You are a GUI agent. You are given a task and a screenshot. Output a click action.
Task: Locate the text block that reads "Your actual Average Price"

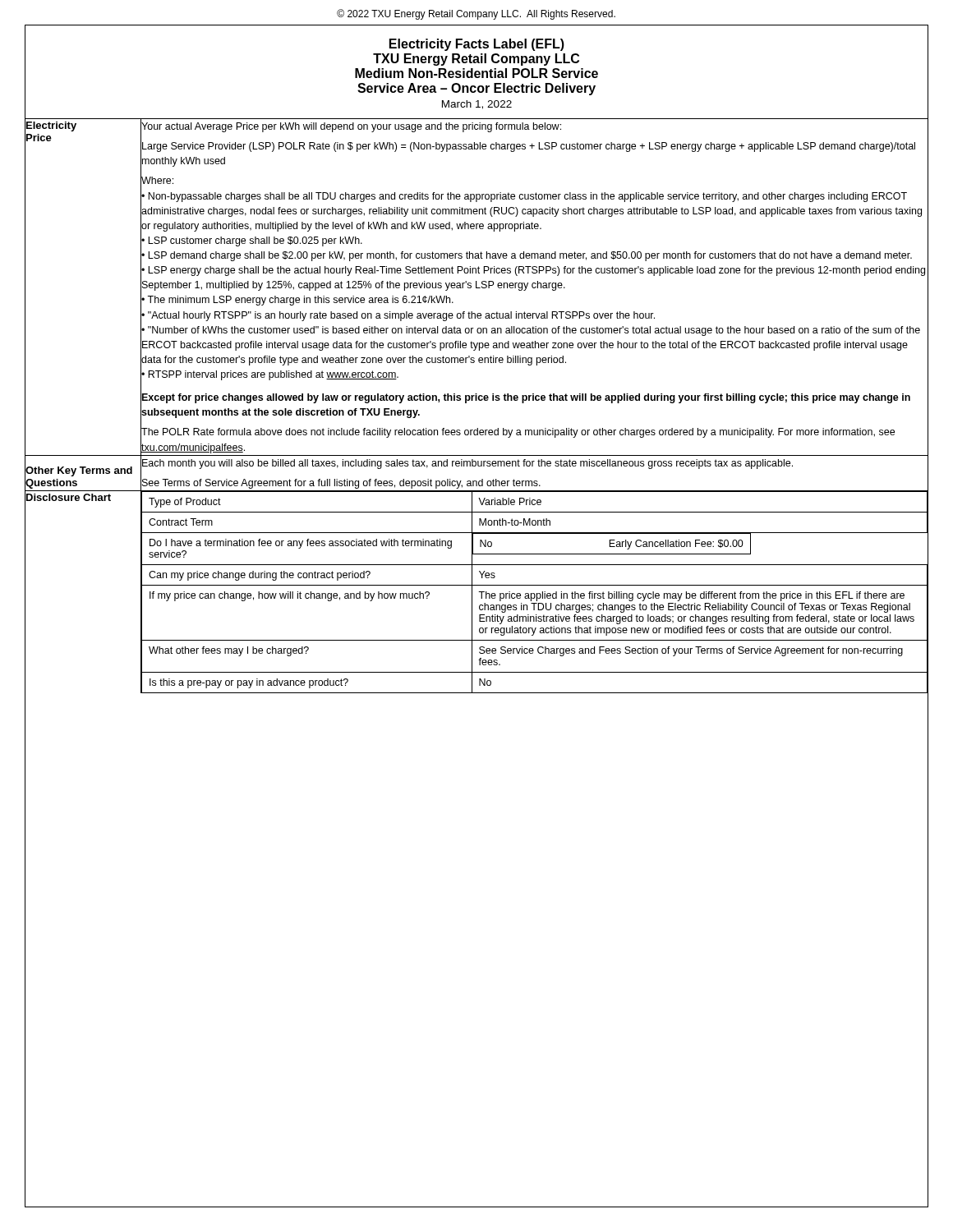click(534, 287)
